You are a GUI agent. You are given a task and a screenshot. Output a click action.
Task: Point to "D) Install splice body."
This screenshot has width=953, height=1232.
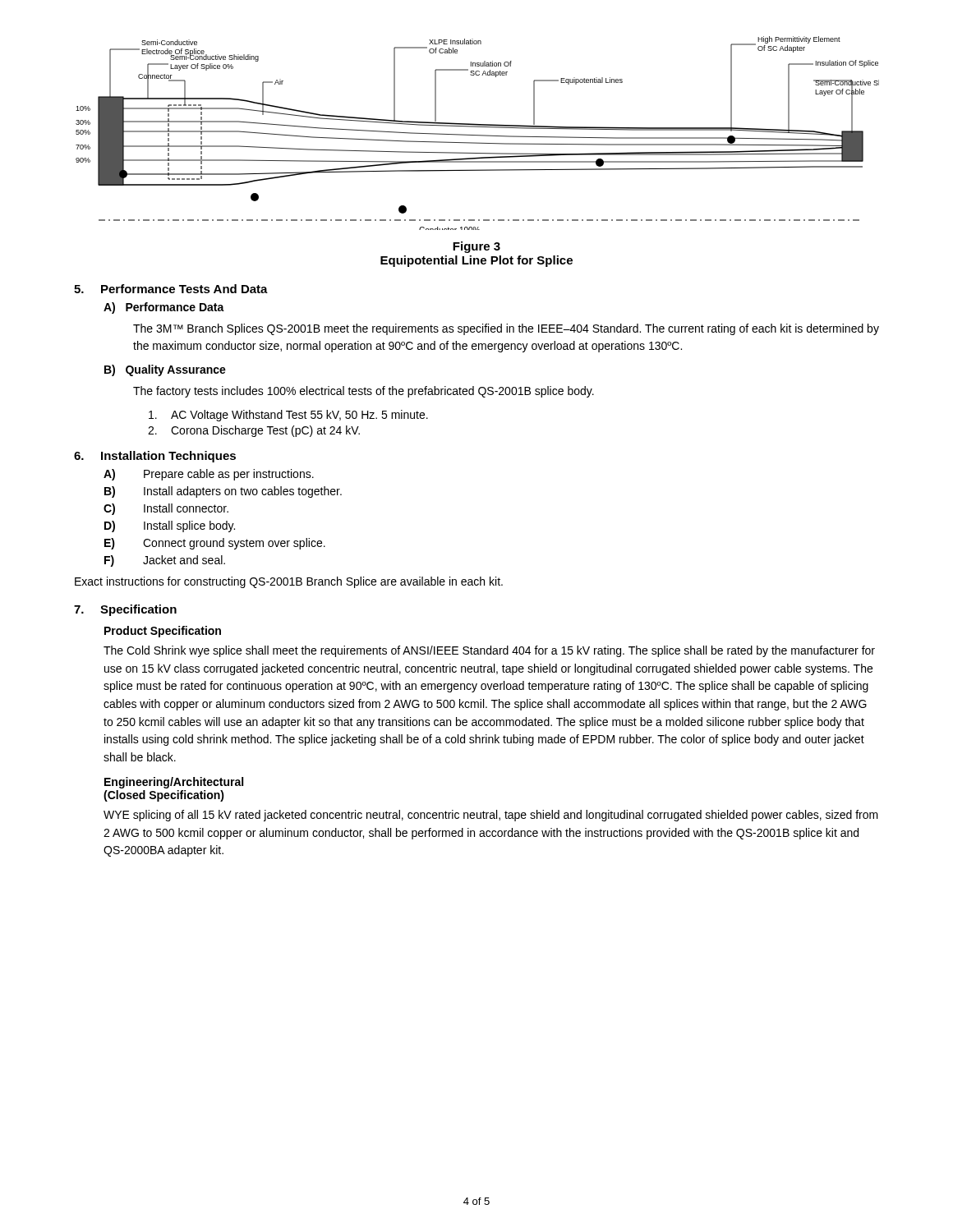click(x=170, y=526)
